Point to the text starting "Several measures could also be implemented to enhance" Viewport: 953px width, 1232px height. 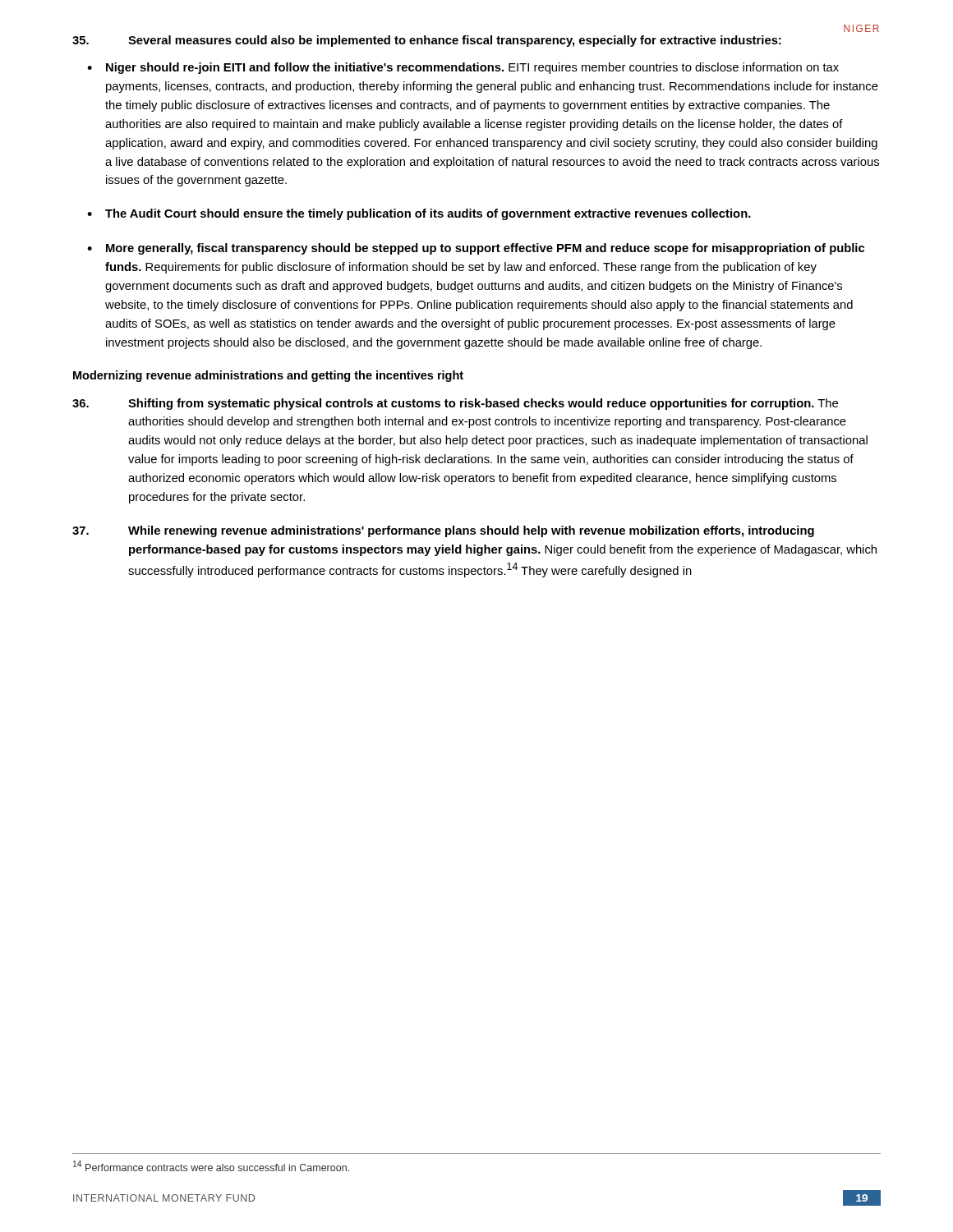click(x=476, y=41)
